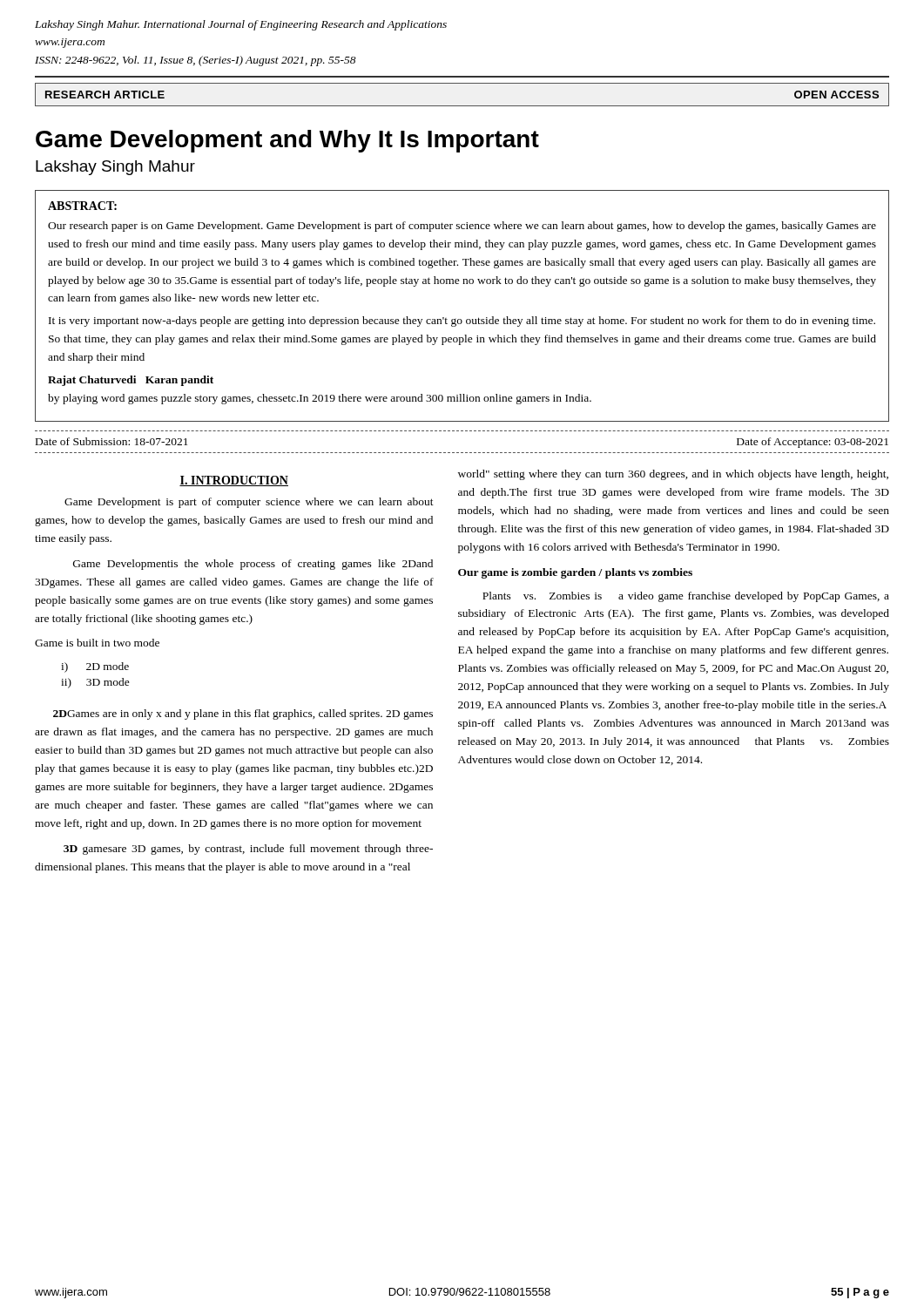Viewport: 924px width, 1307px height.
Task: Find the element starting "OPEN ACCESS"
Action: tap(837, 94)
